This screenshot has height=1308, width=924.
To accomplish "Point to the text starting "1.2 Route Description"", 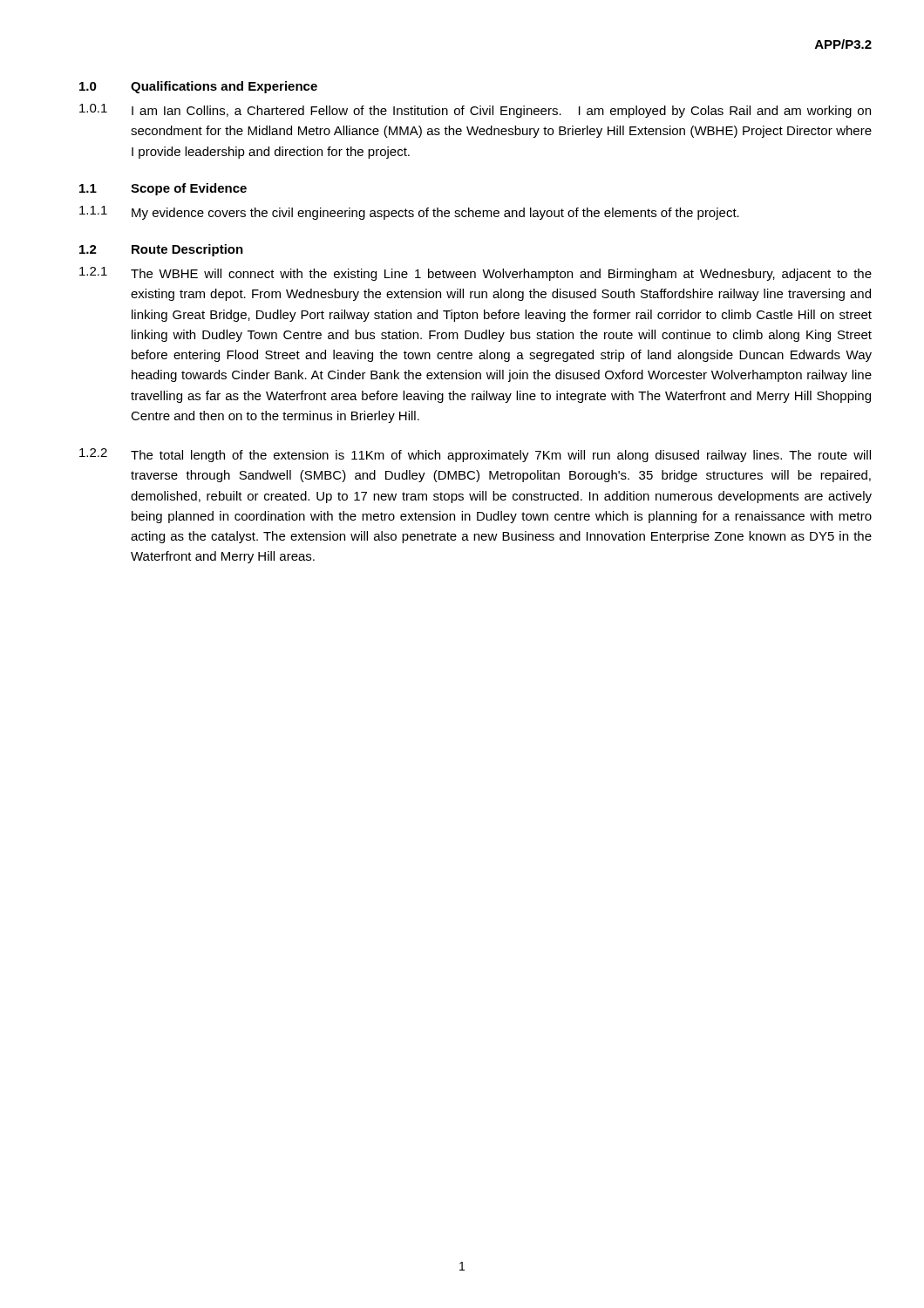I will click(x=161, y=250).
